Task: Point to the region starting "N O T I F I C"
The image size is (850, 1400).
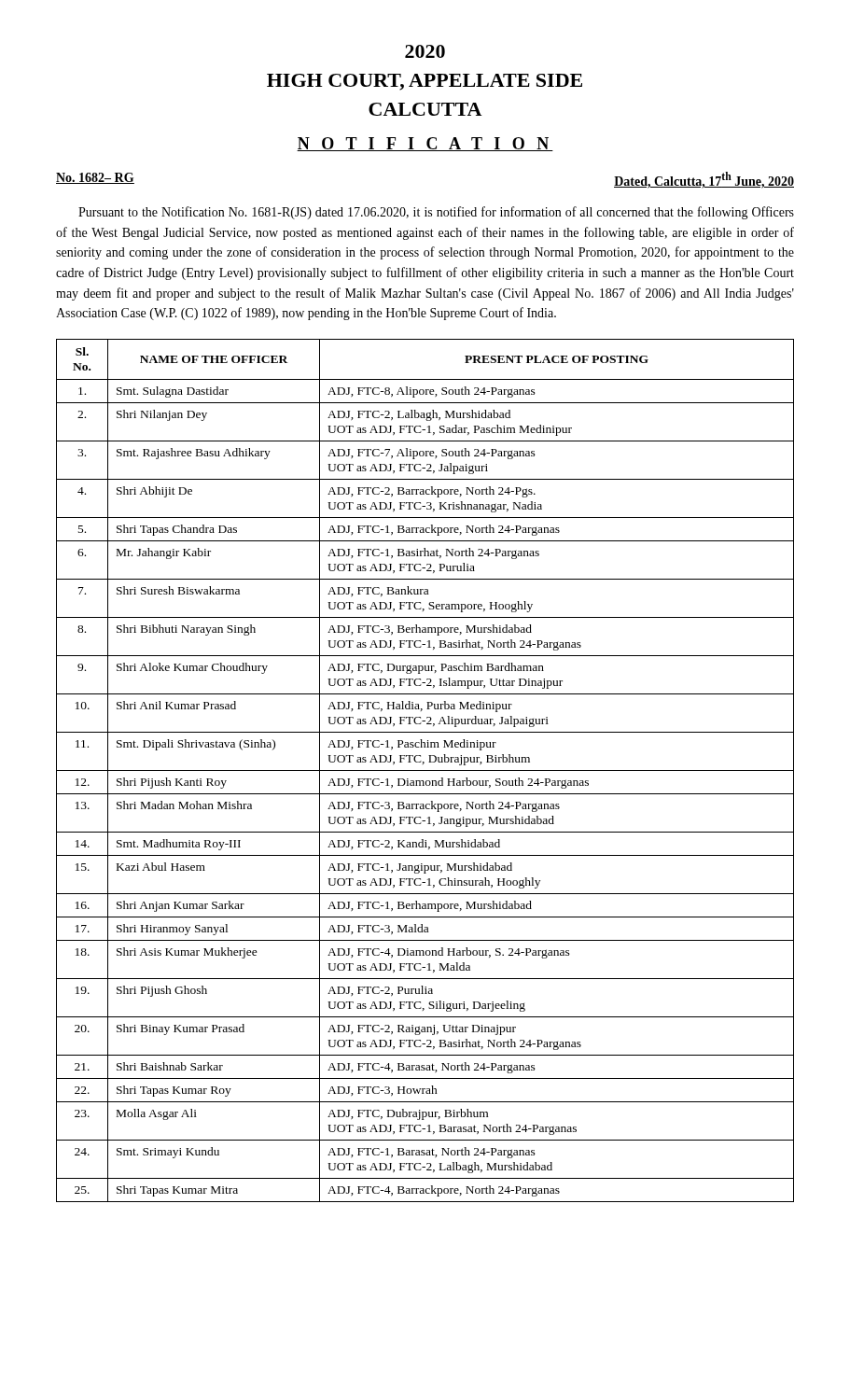Action: point(425,144)
